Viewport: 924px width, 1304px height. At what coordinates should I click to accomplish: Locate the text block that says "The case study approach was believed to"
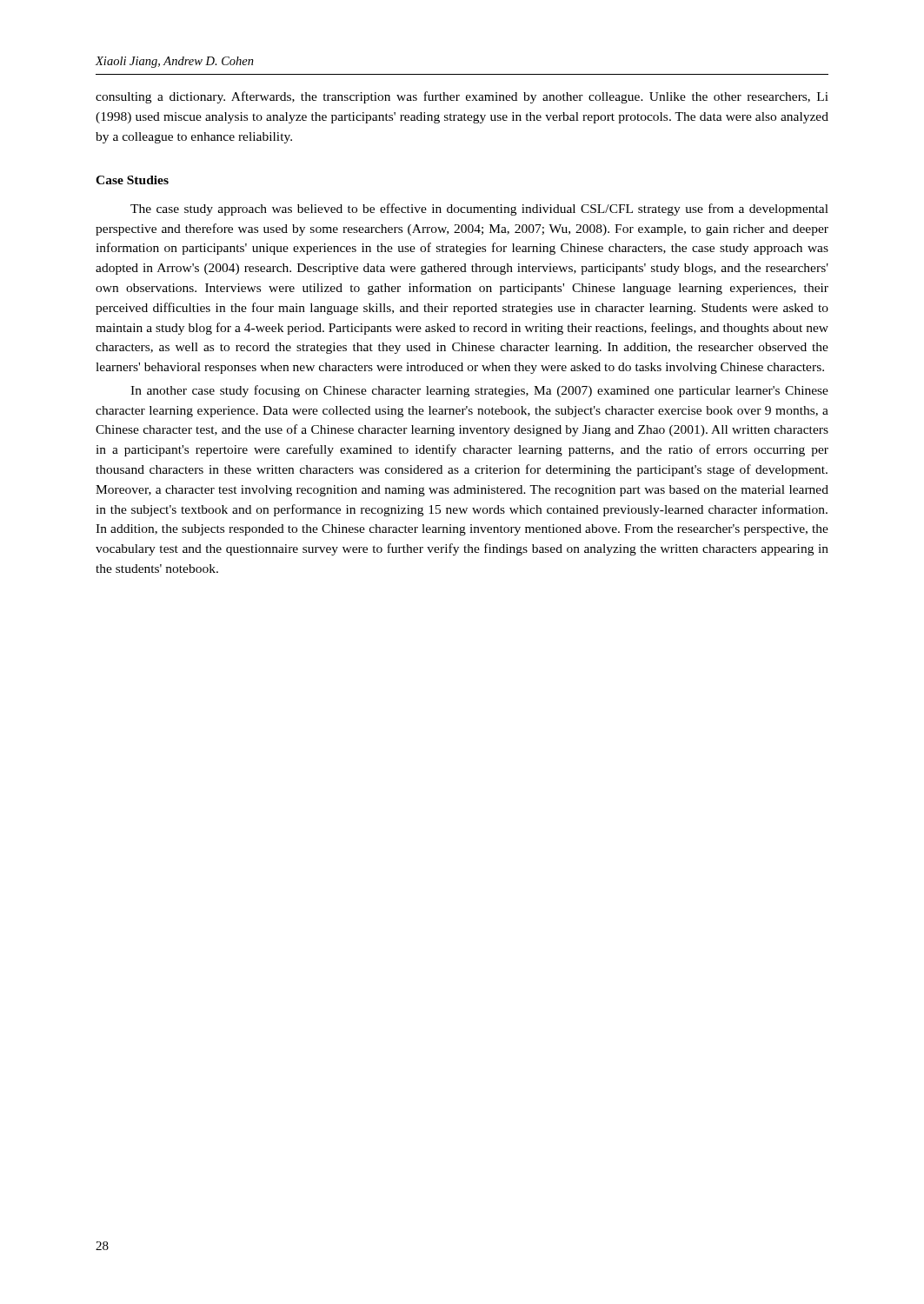[462, 287]
